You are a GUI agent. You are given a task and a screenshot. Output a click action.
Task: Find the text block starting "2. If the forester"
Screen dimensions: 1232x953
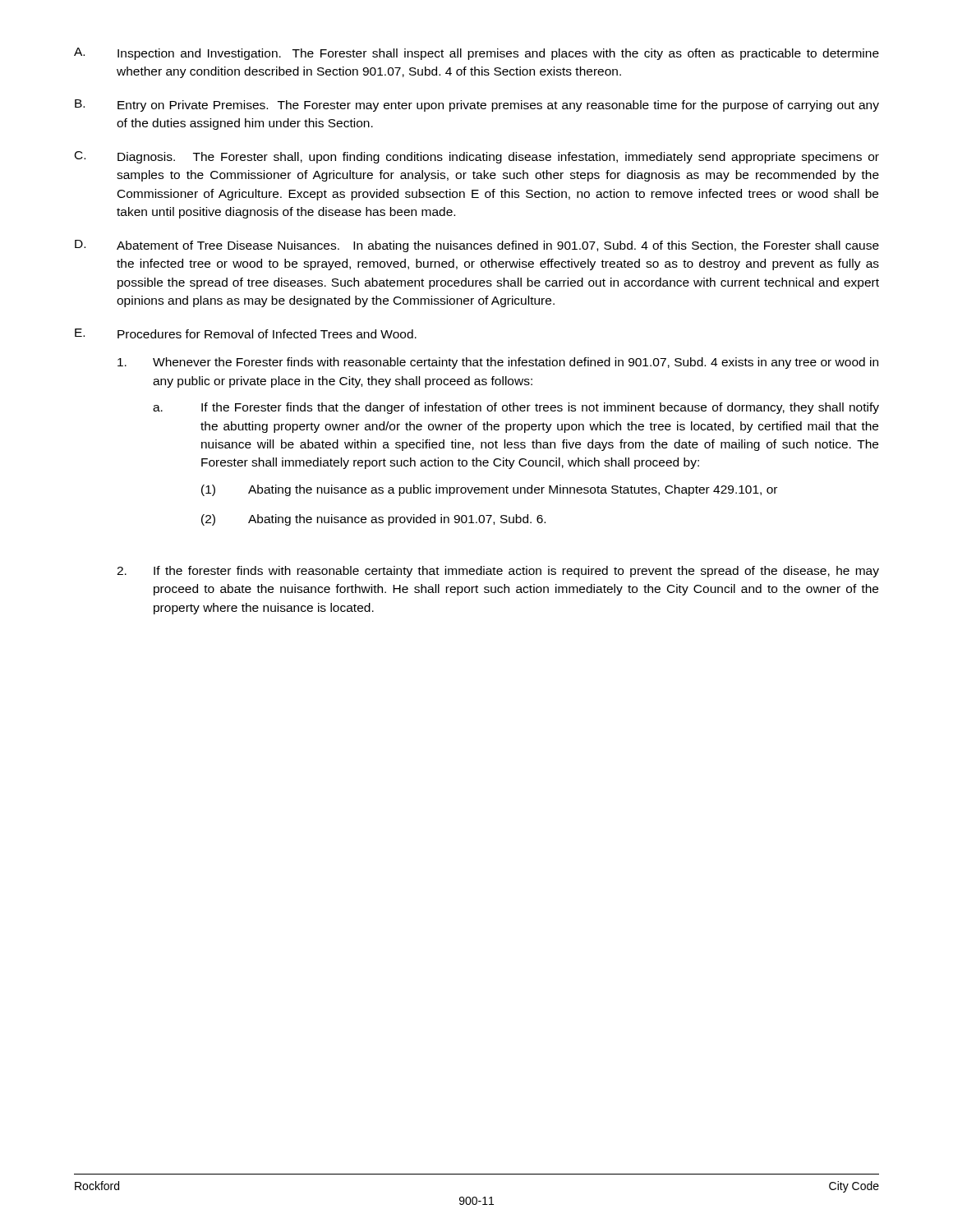click(x=498, y=589)
